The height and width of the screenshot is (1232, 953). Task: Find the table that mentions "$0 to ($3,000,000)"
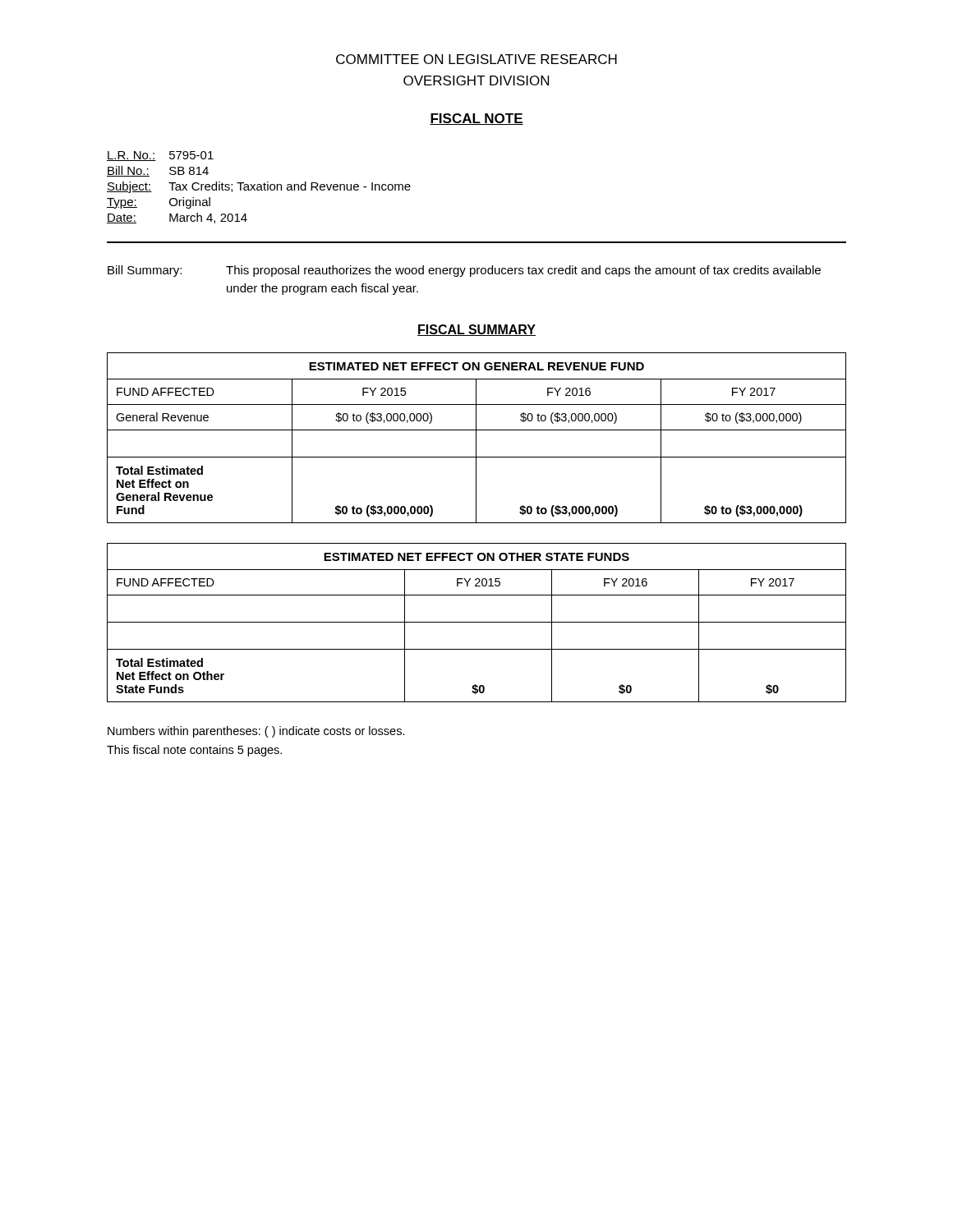476,438
